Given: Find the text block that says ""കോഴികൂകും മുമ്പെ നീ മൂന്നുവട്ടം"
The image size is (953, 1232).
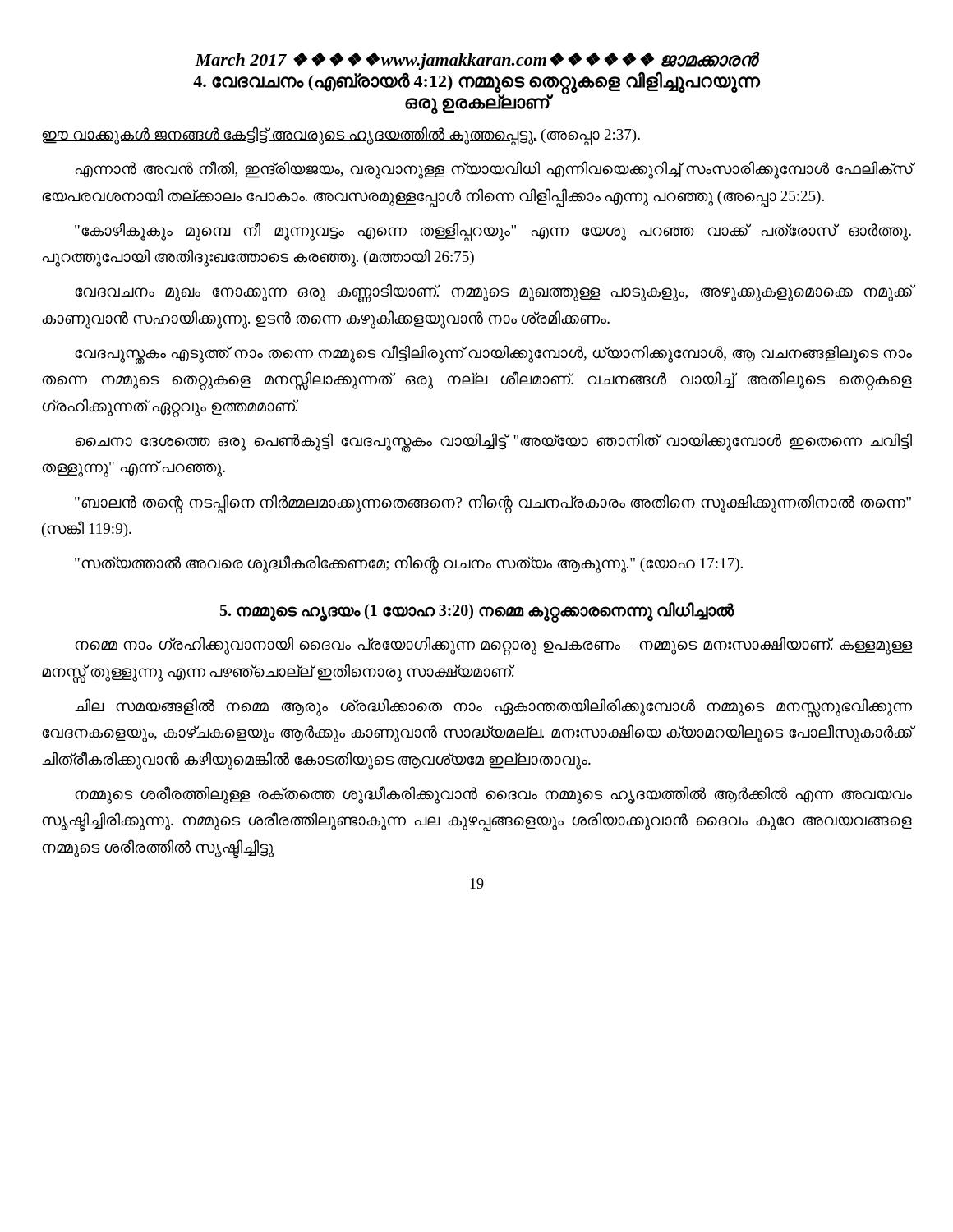Looking at the screenshot, I should click(476, 244).
